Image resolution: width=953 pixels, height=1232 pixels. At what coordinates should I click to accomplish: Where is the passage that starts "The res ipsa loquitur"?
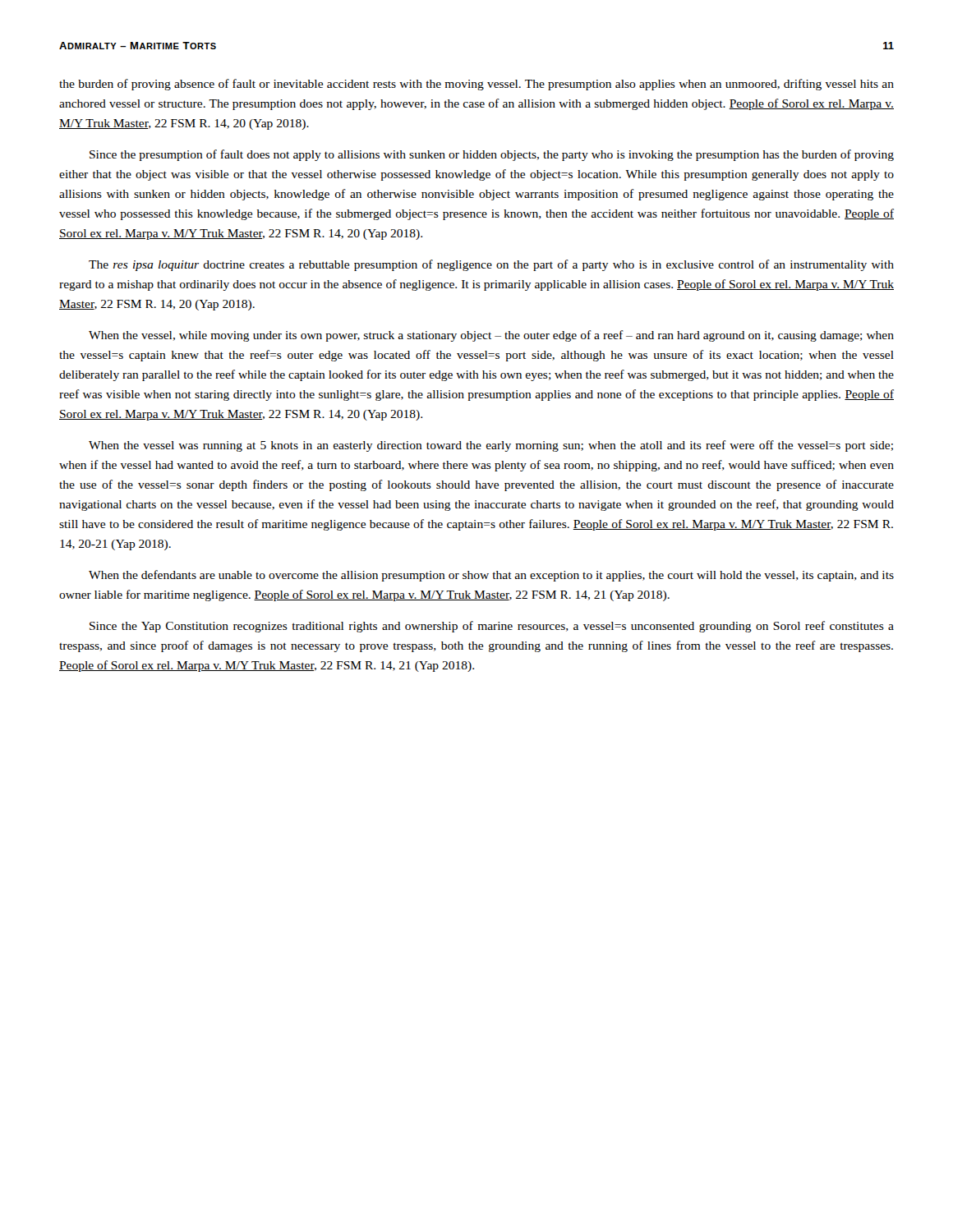pyautogui.click(x=476, y=284)
